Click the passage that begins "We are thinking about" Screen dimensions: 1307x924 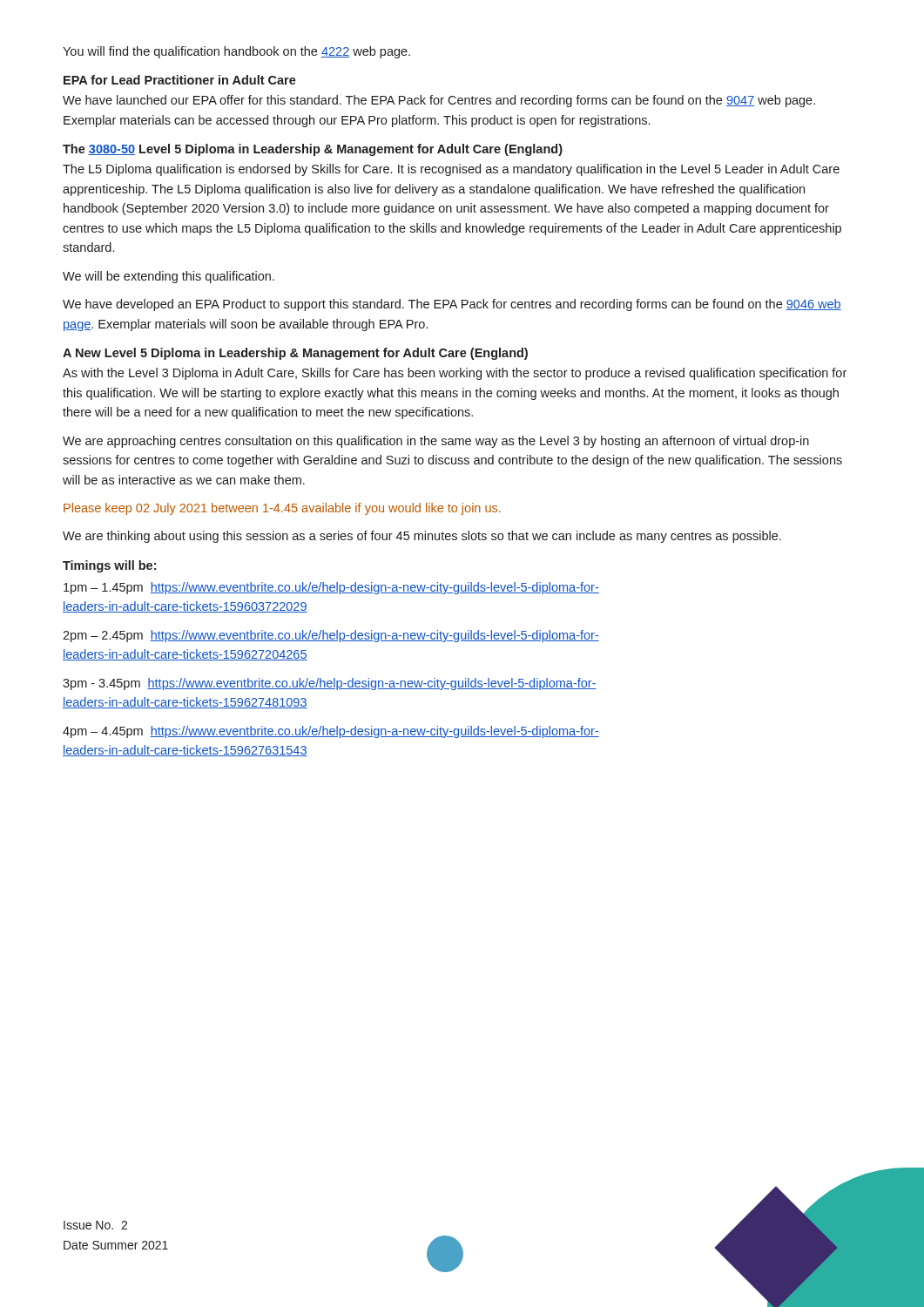pyautogui.click(x=422, y=536)
